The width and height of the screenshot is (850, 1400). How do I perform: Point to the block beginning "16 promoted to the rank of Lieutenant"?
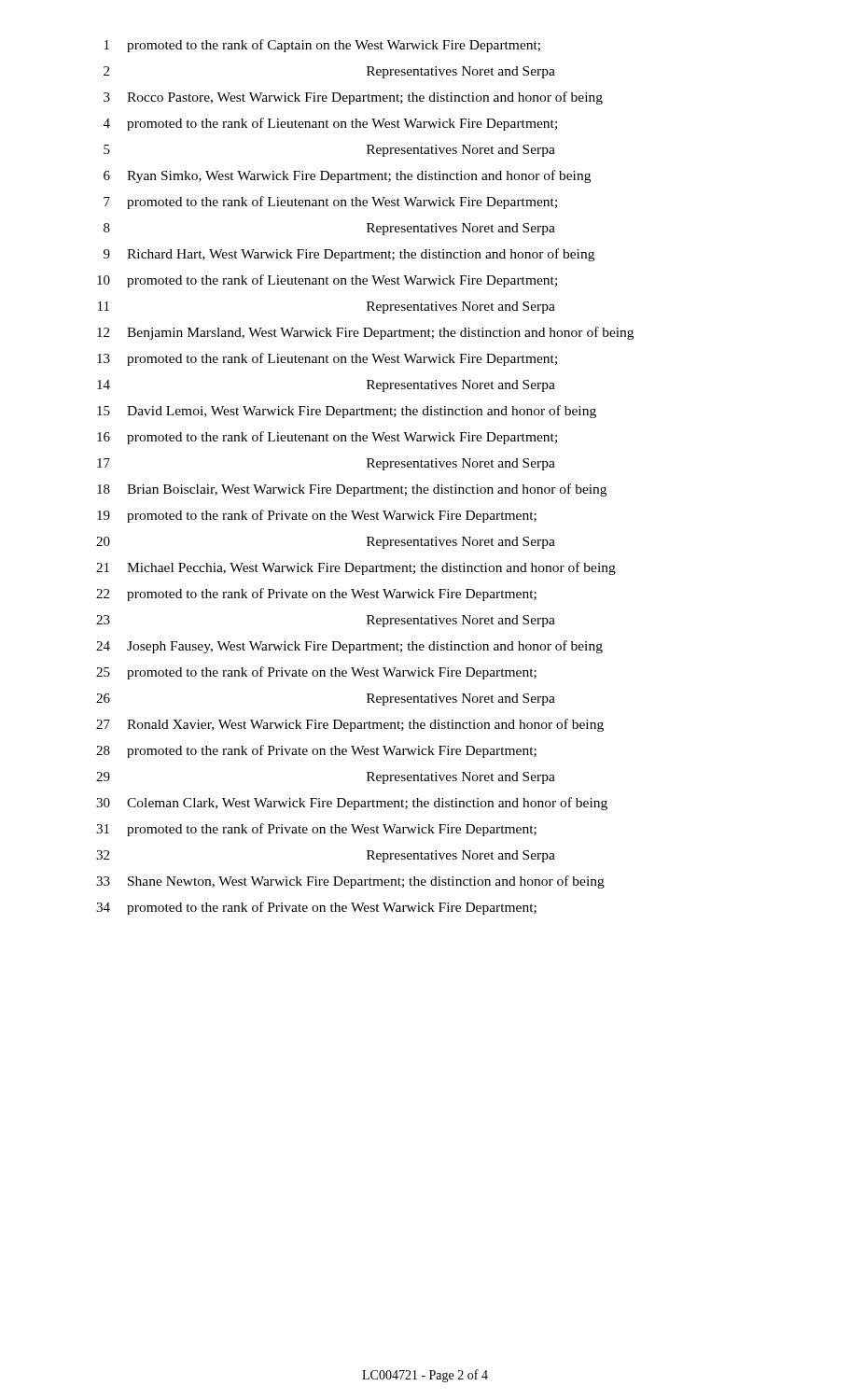point(434,437)
